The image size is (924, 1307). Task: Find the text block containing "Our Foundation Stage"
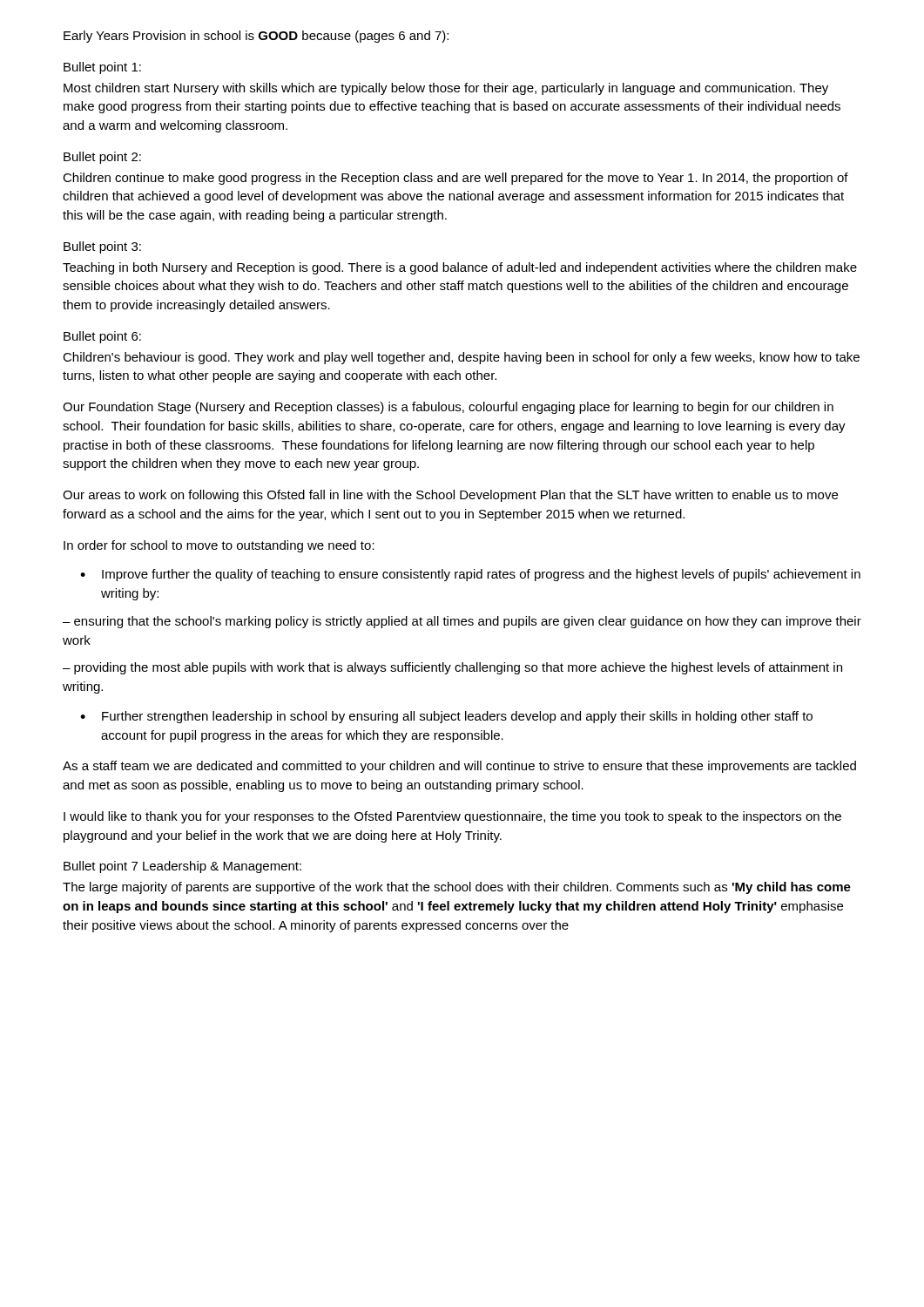[454, 435]
